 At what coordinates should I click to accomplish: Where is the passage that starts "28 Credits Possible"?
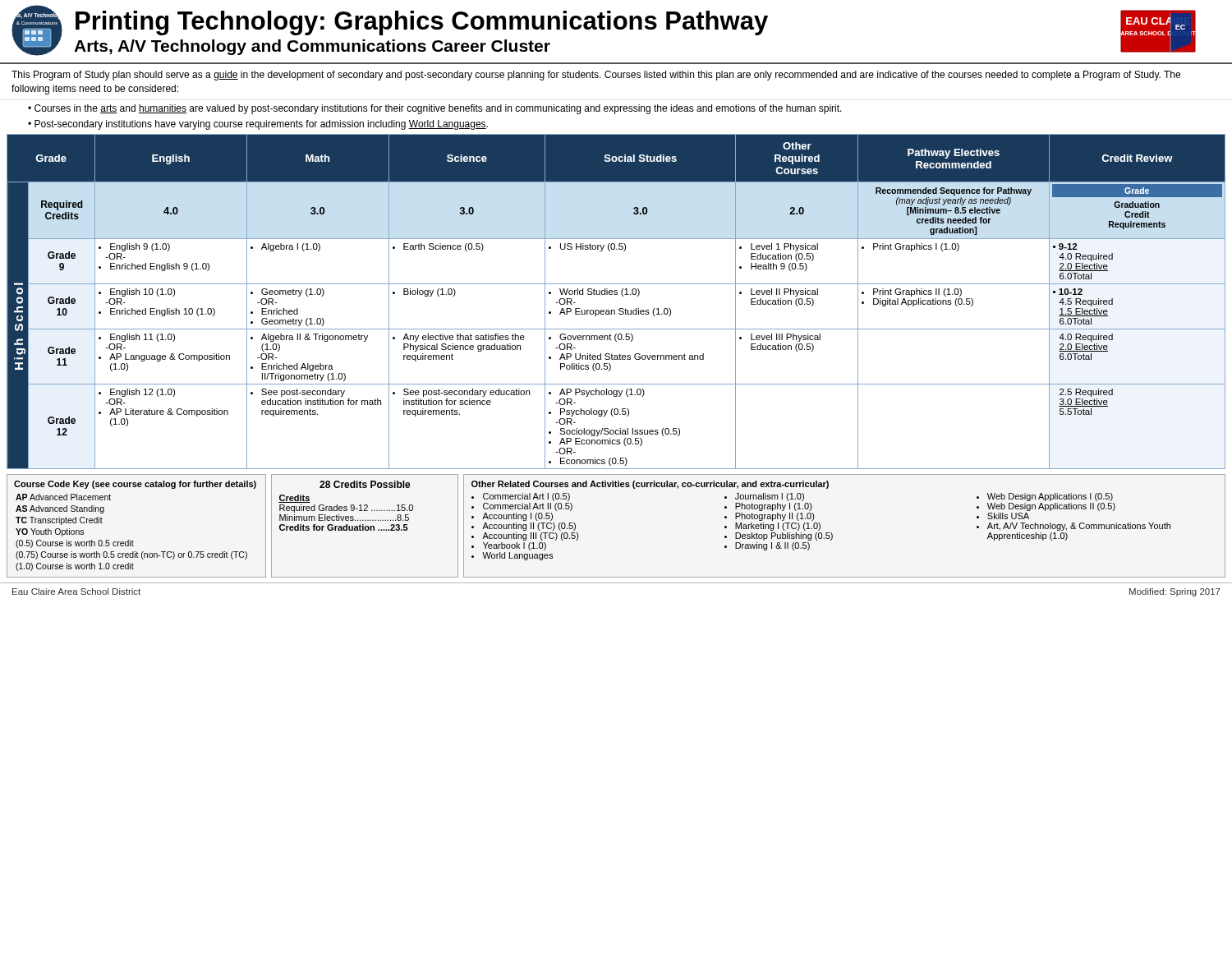coord(365,506)
